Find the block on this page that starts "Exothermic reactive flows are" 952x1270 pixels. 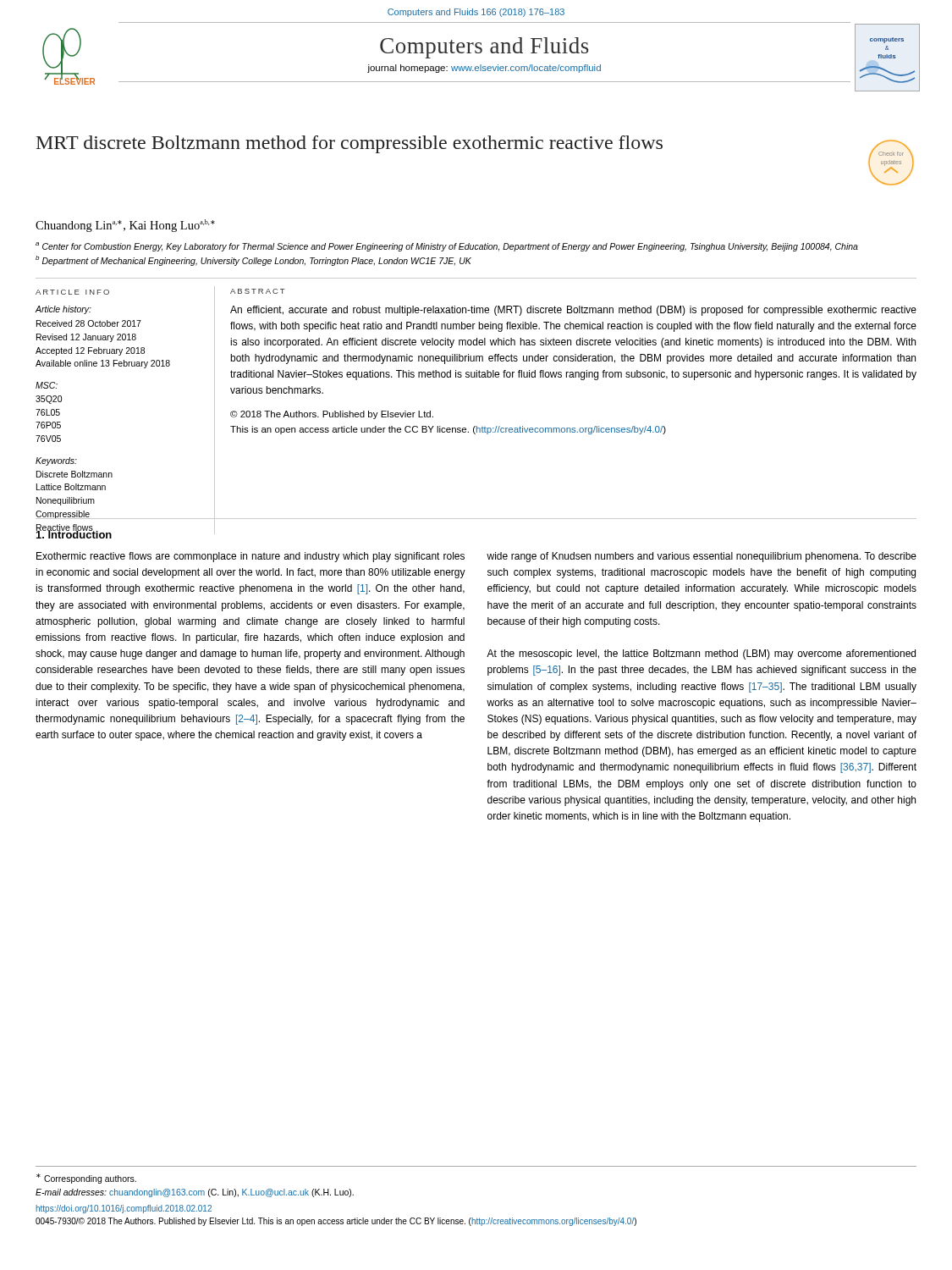(x=250, y=646)
